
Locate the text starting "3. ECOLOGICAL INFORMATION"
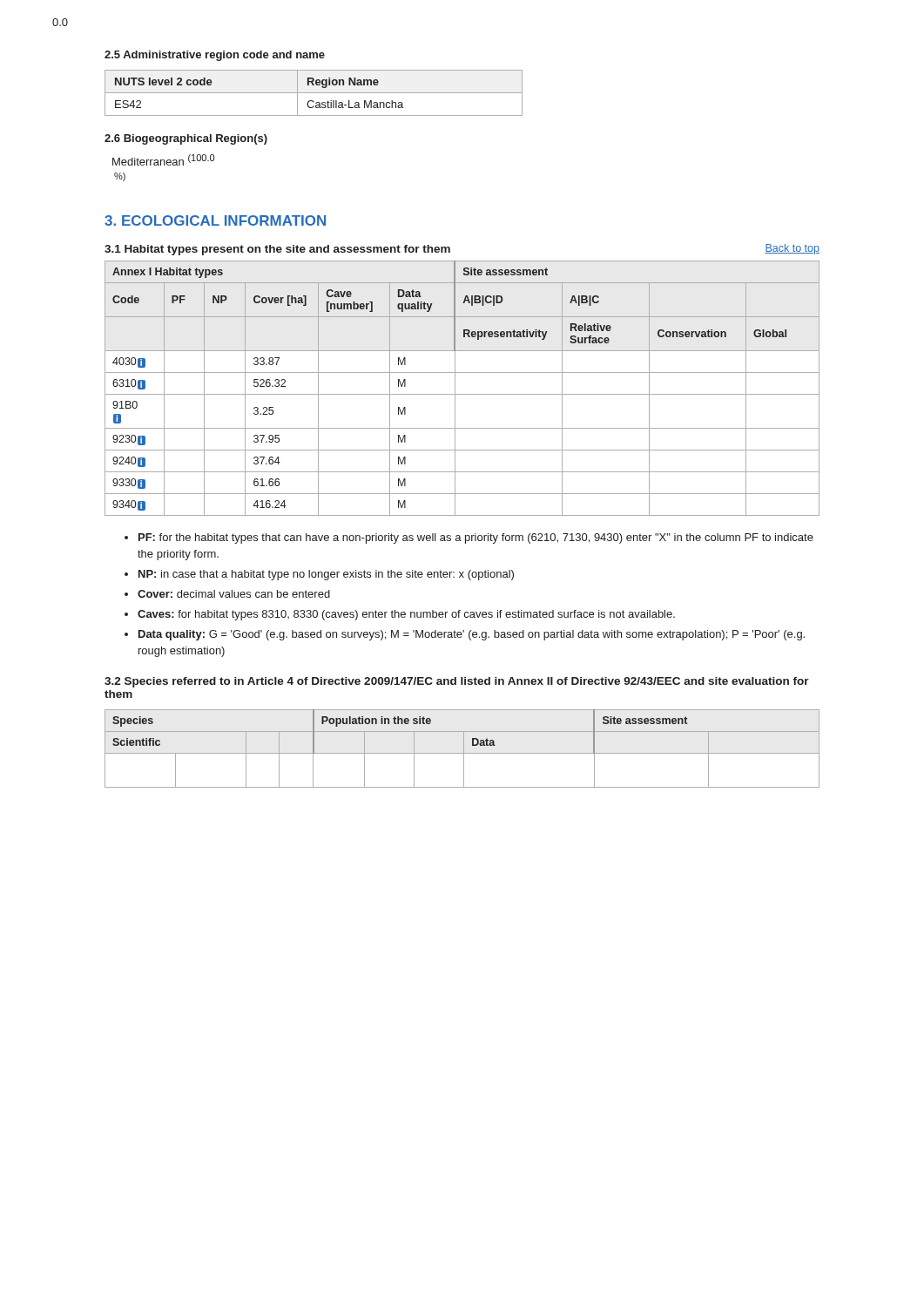pyautogui.click(x=216, y=221)
